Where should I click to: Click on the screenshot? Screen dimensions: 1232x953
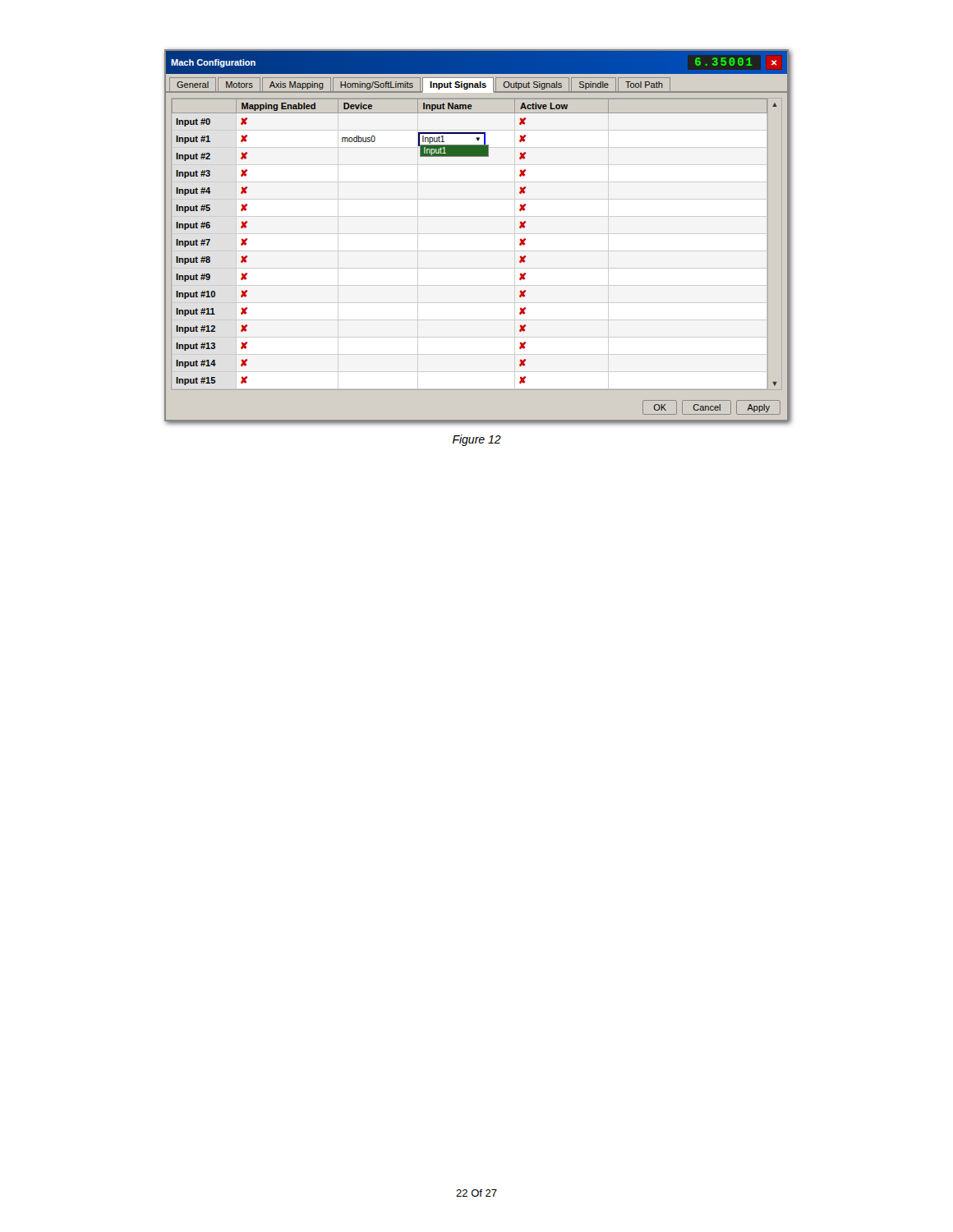click(476, 248)
